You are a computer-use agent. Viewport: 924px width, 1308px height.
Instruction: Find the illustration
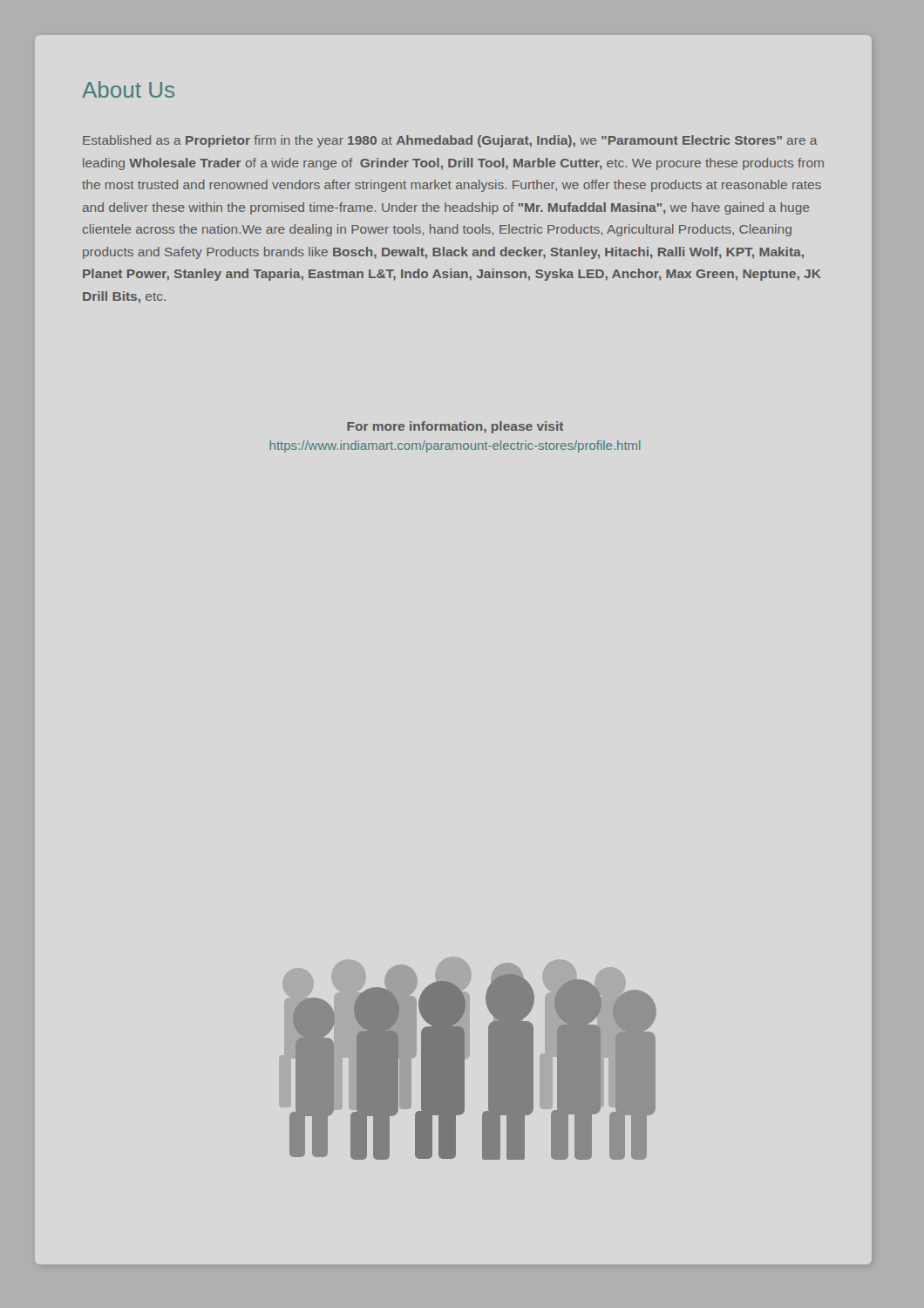tap(453, 1025)
